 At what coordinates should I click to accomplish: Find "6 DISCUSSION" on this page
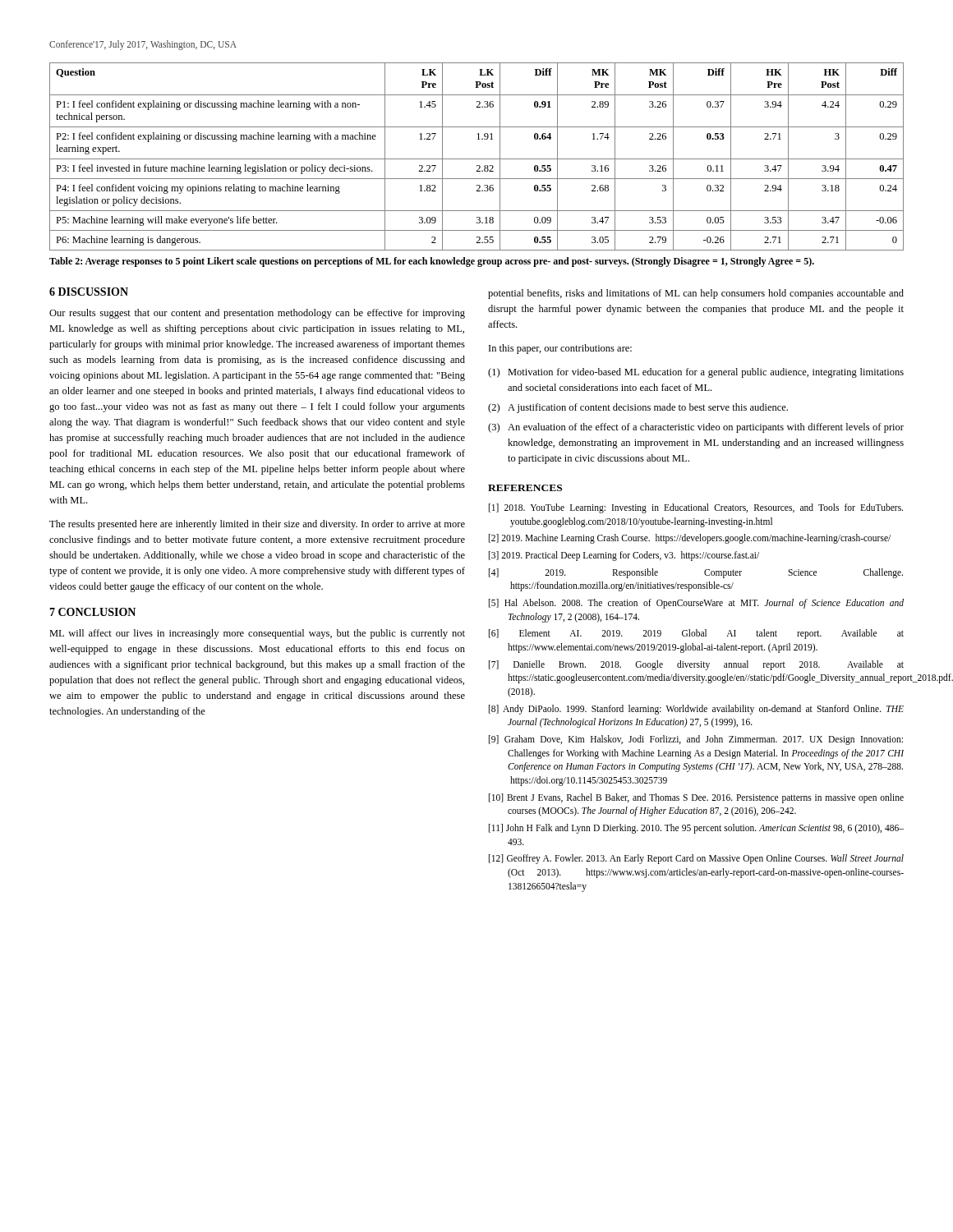click(89, 292)
